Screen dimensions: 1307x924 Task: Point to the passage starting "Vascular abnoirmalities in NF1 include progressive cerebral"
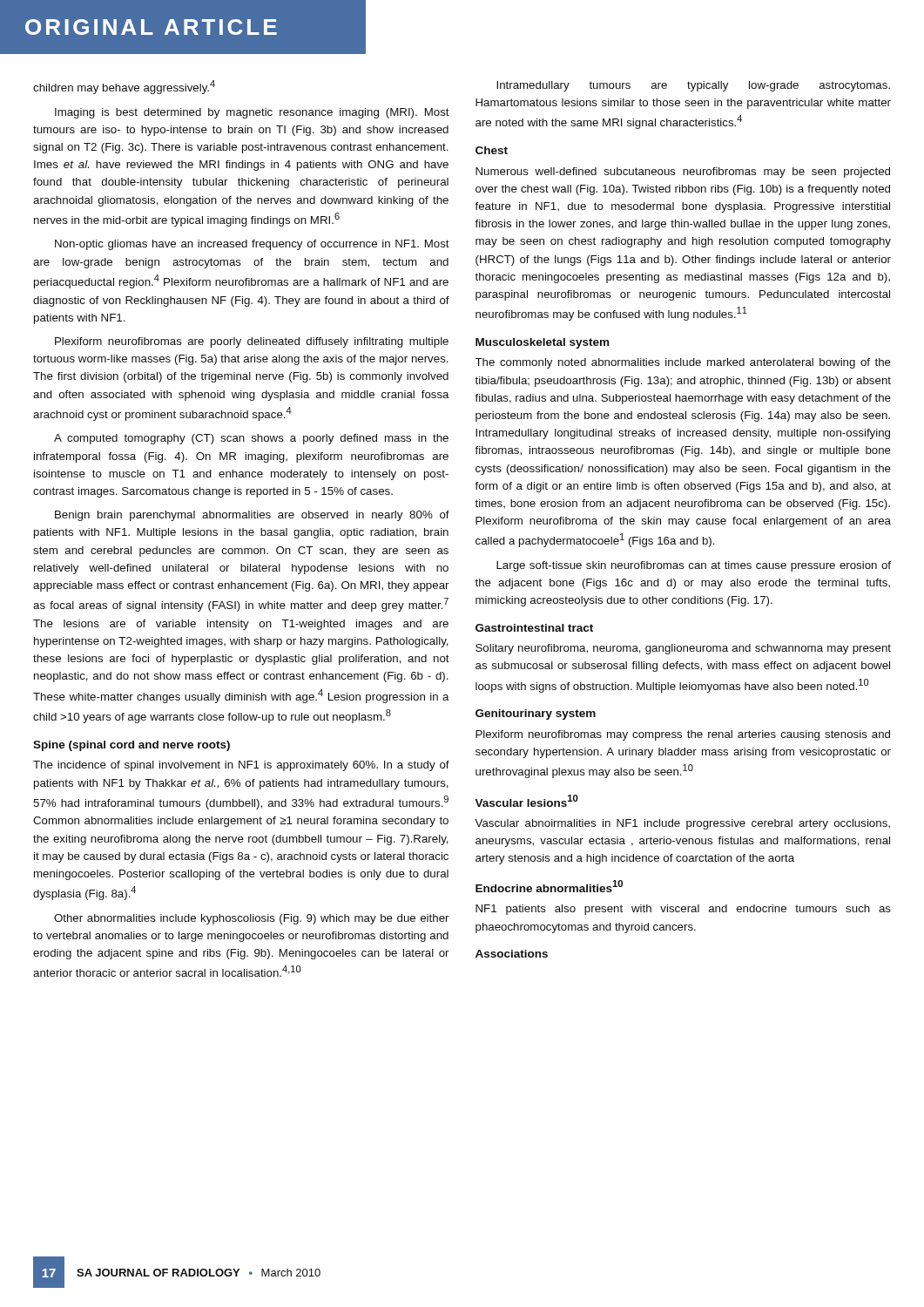(x=683, y=841)
